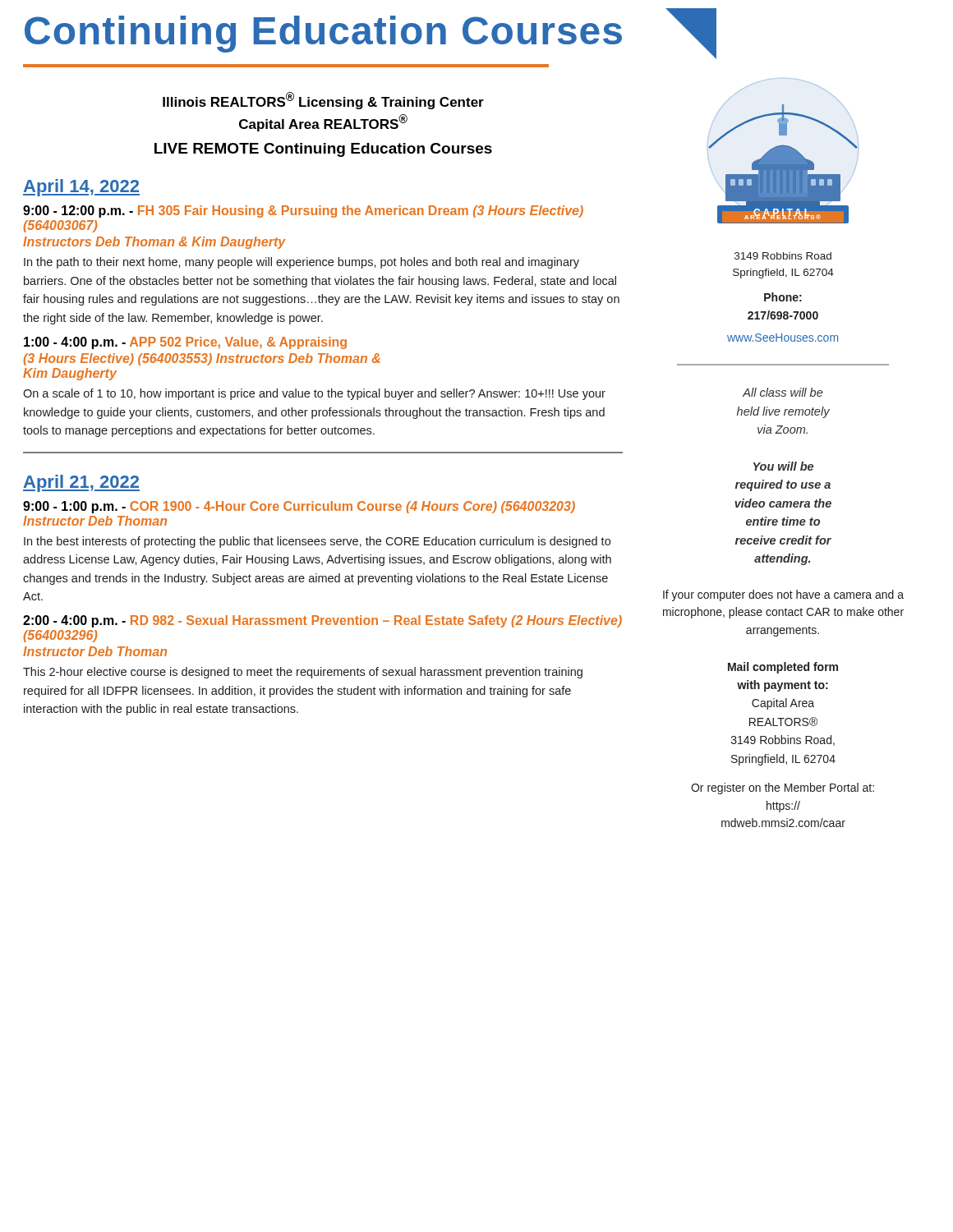Screen dimensions: 1232x953
Task: Point to the block beginning "3149 Robbins RoadSpringfield,"
Action: coord(783,264)
